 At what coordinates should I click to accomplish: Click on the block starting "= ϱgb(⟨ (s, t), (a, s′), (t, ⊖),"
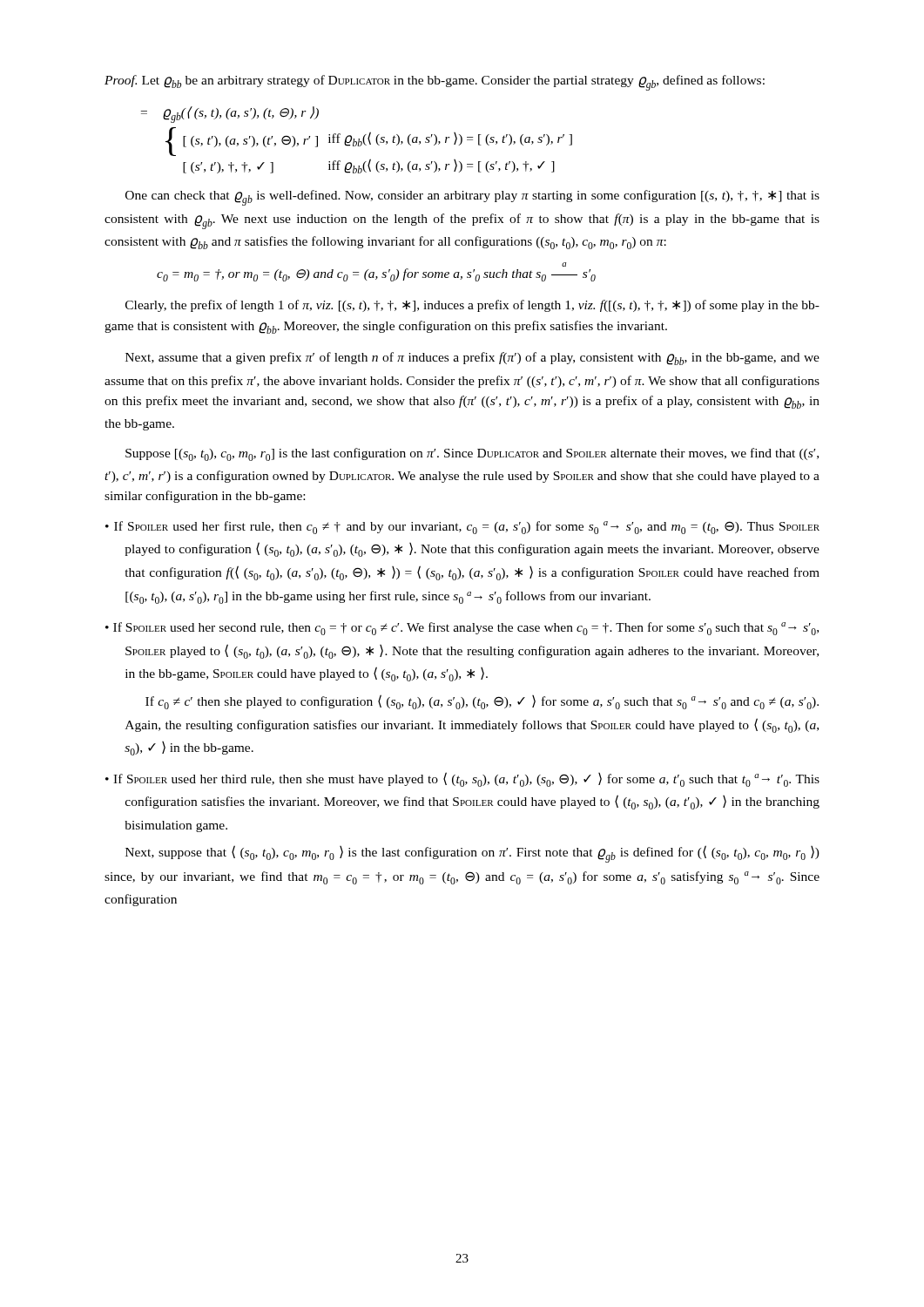(x=356, y=141)
